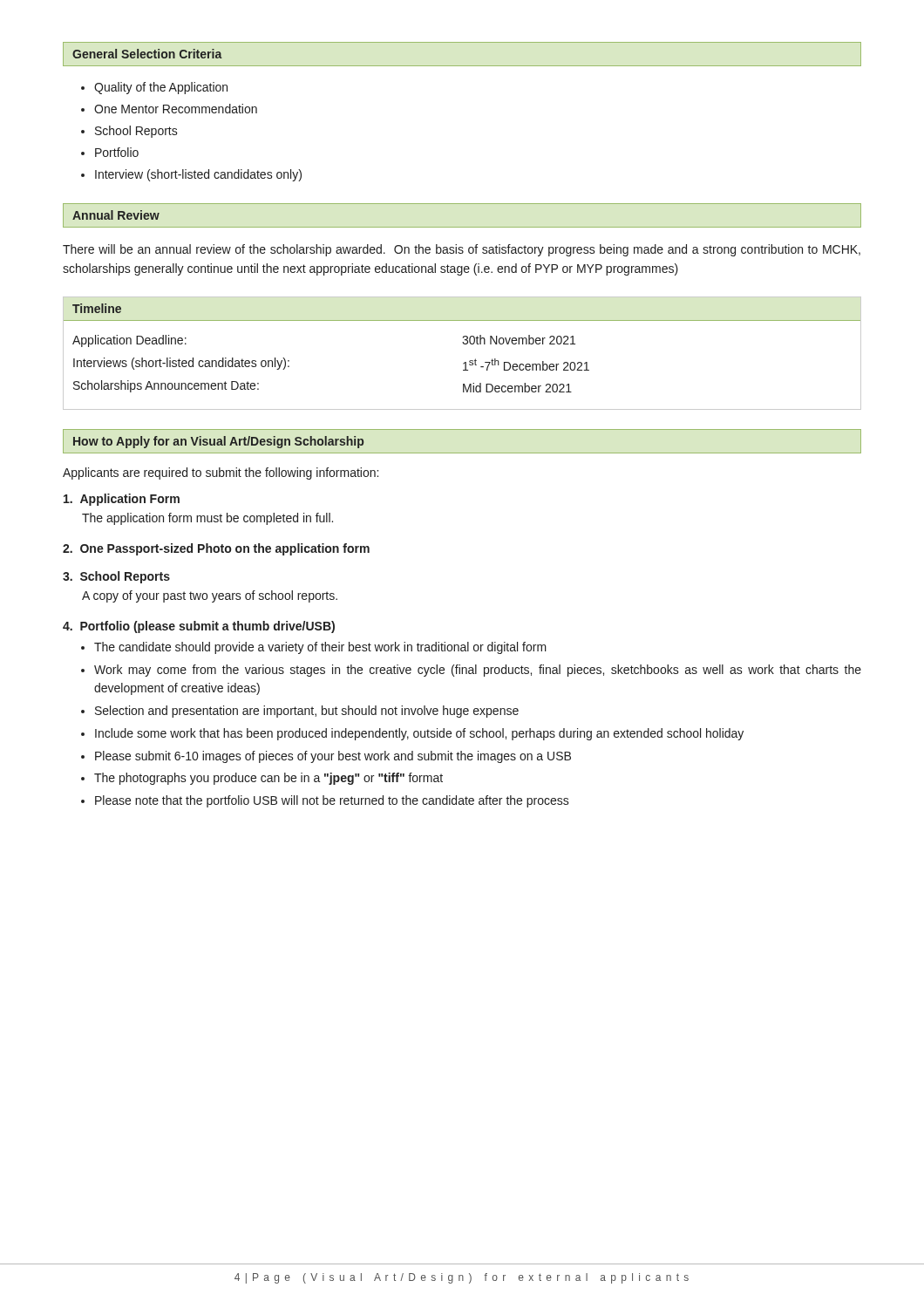Click on the list item that says "Quality of the"
The width and height of the screenshot is (924, 1308).
coord(161,87)
